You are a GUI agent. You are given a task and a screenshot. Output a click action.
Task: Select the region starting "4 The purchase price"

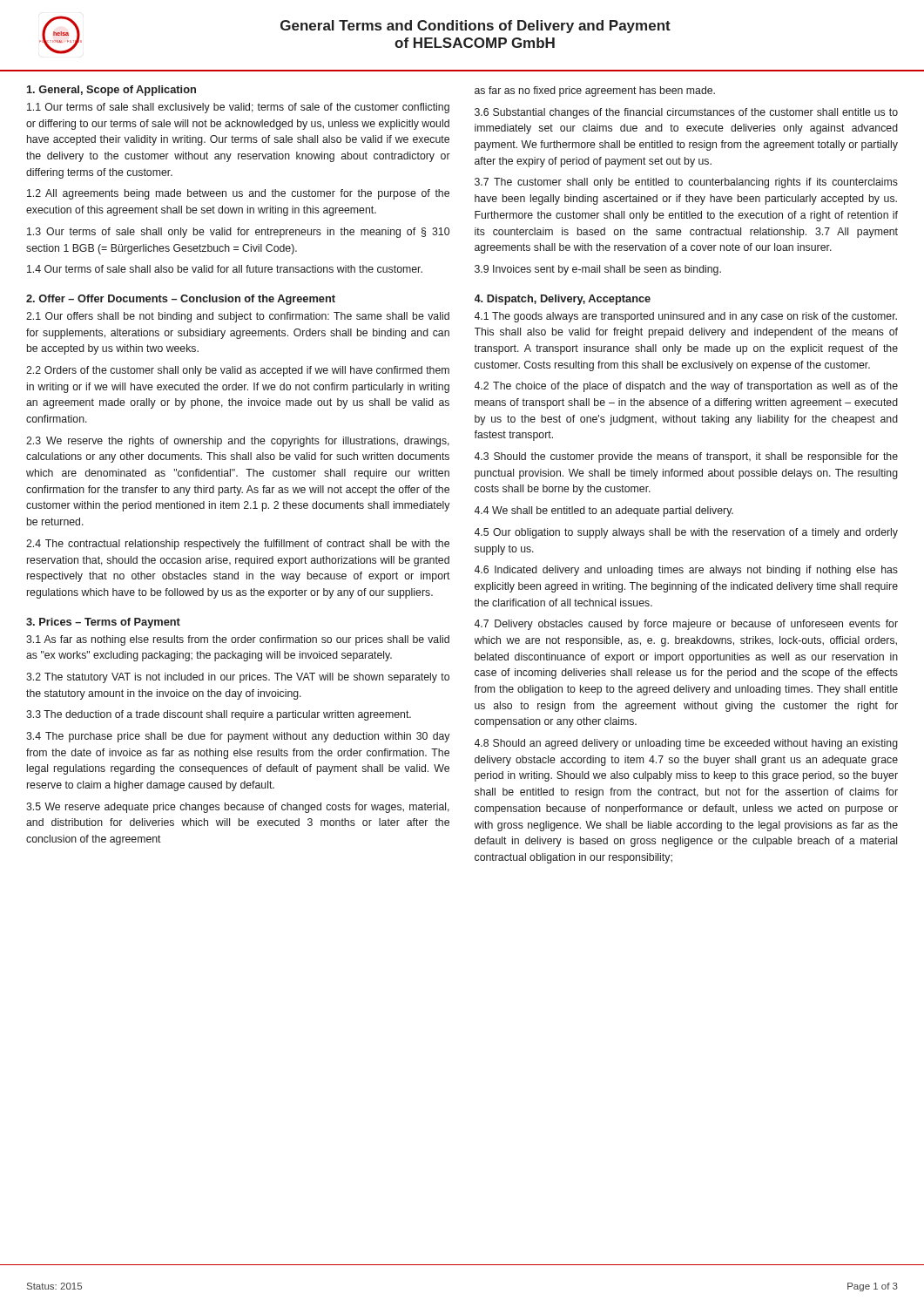238,761
